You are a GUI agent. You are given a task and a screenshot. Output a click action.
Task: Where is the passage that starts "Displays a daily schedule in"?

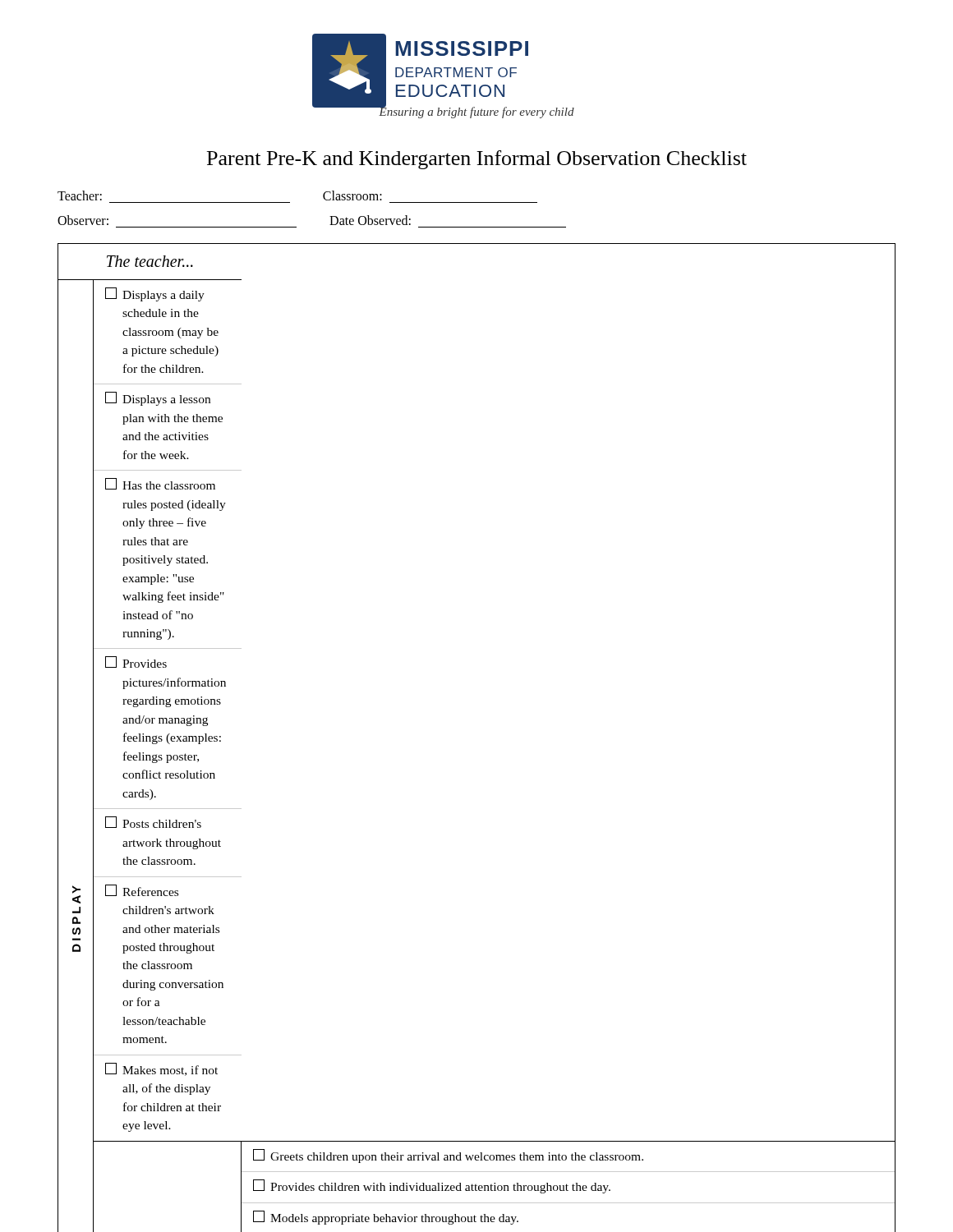(166, 332)
